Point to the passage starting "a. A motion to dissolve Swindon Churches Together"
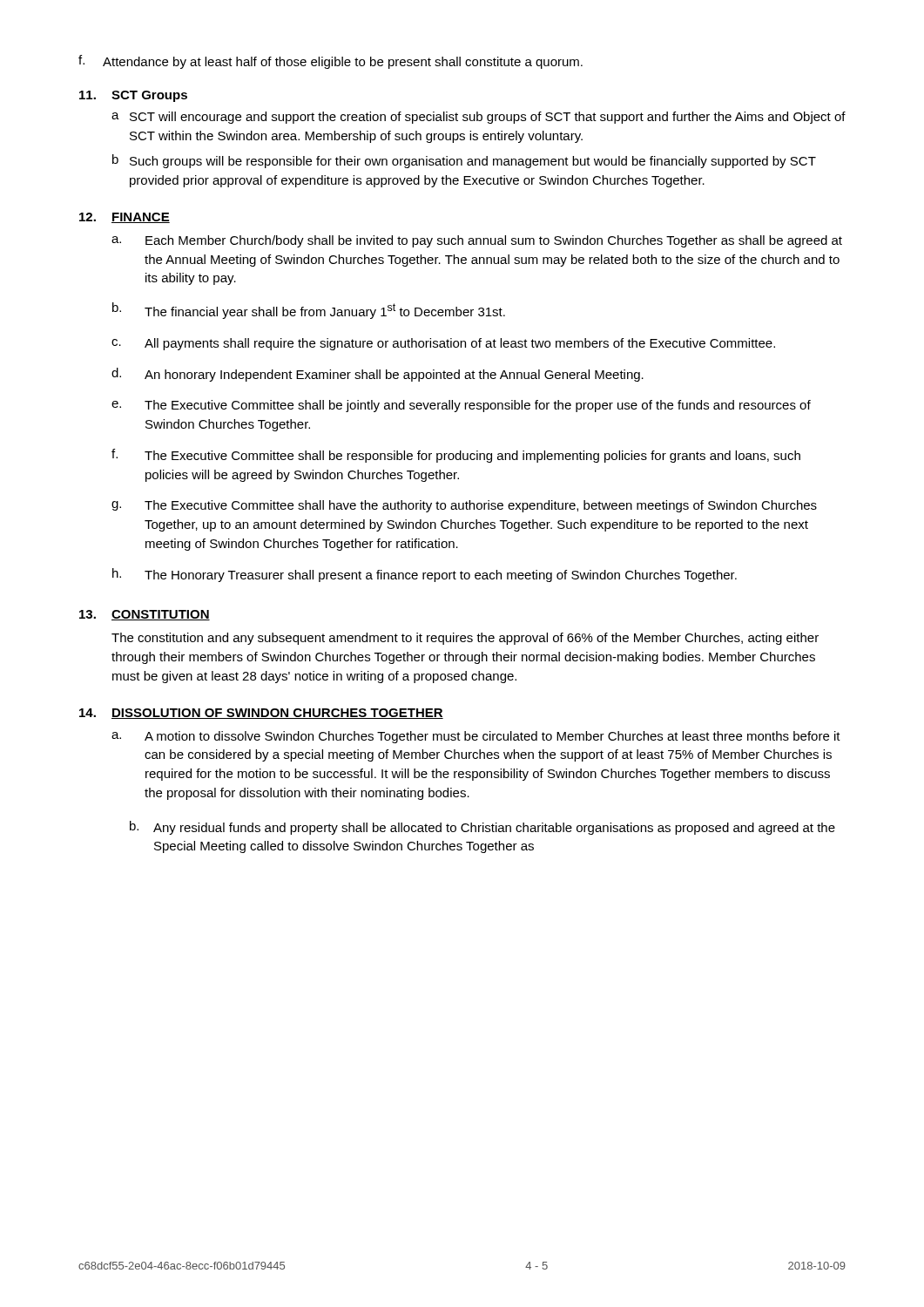The height and width of the screenshot is (1307, 924). pos(479,764)
